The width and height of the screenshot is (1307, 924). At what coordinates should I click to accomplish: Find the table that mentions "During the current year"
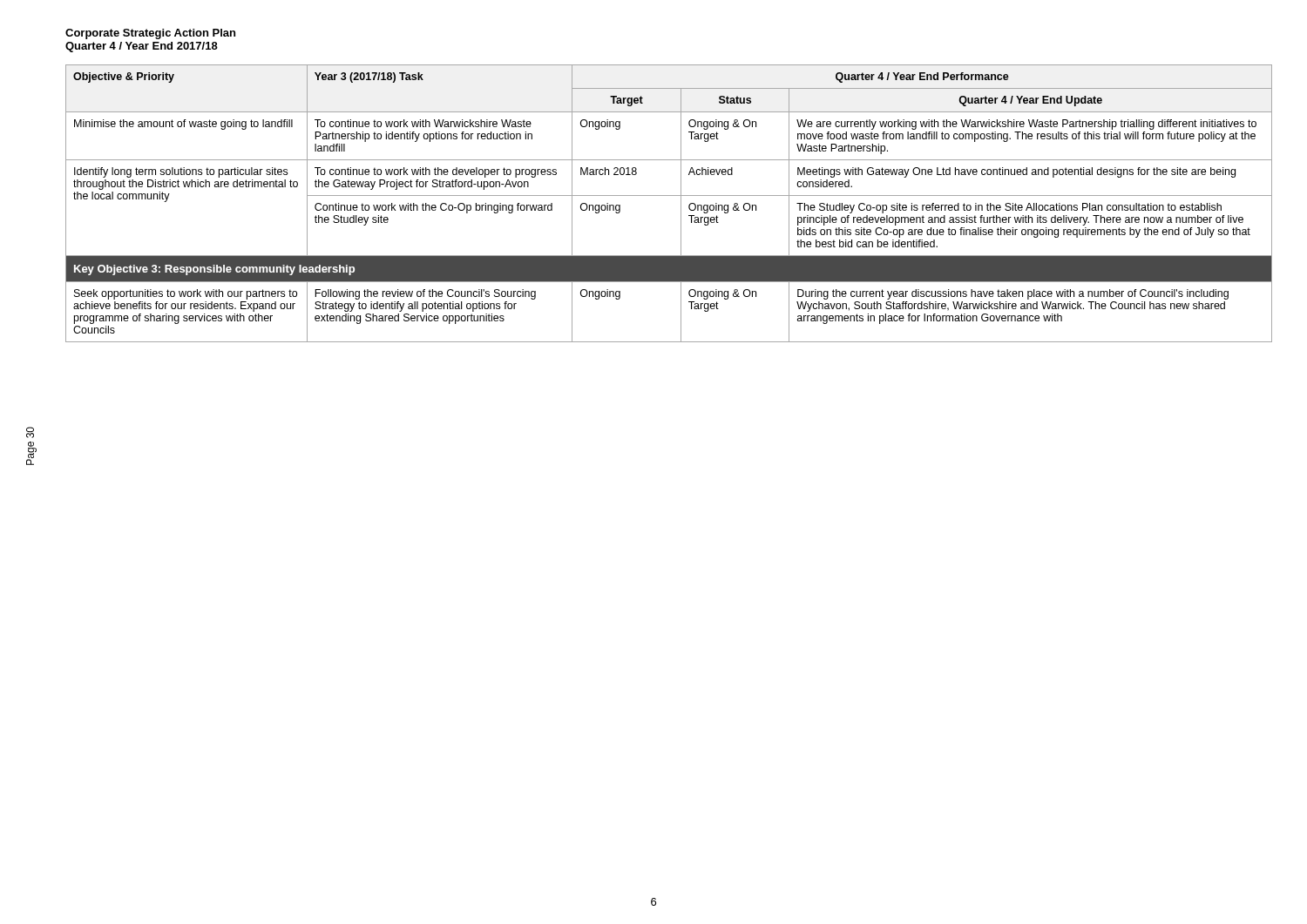(669, 203)
